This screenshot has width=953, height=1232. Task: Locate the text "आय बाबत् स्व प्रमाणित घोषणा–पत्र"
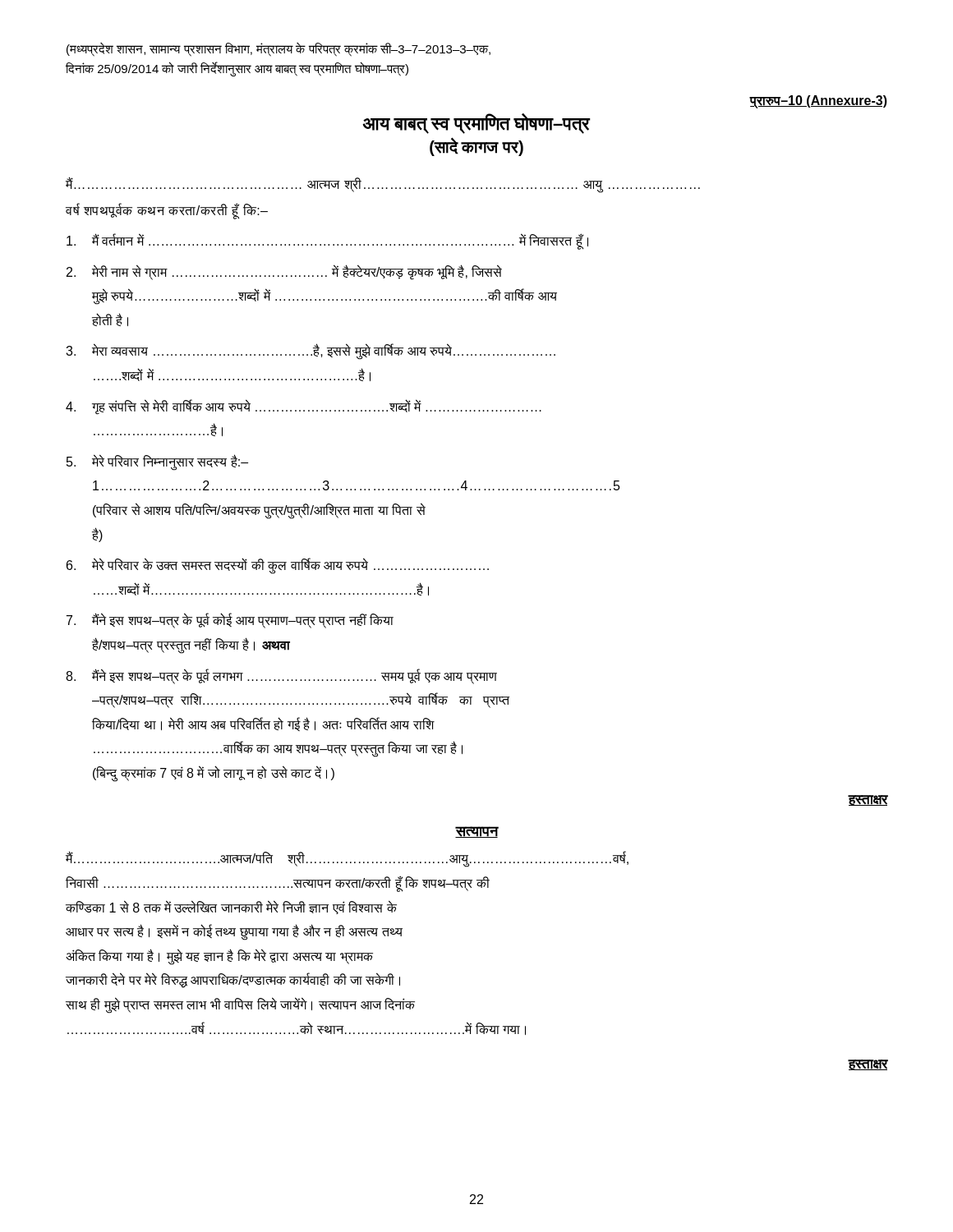click(476, 124)
